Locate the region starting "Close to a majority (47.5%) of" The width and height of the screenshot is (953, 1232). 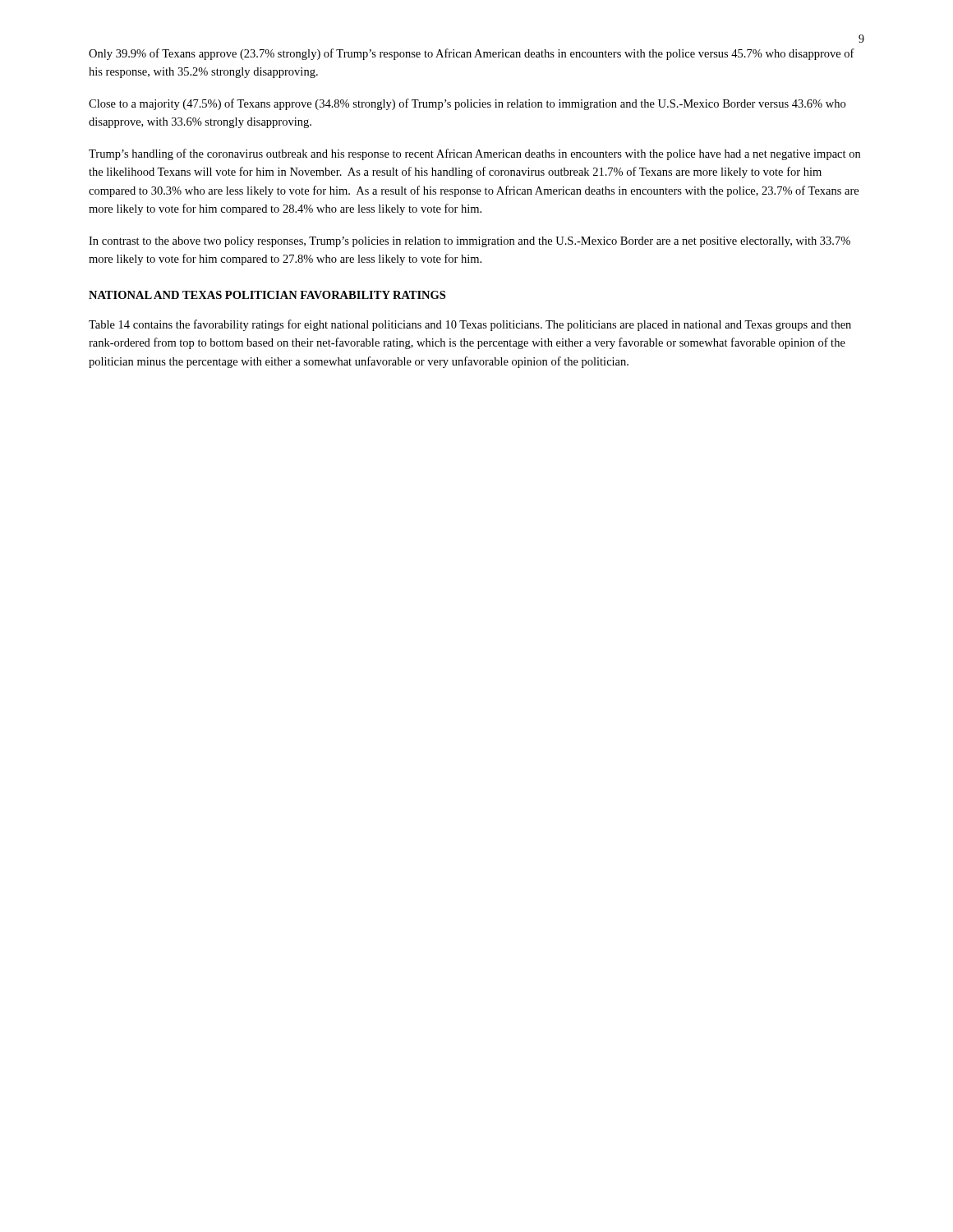467,113
